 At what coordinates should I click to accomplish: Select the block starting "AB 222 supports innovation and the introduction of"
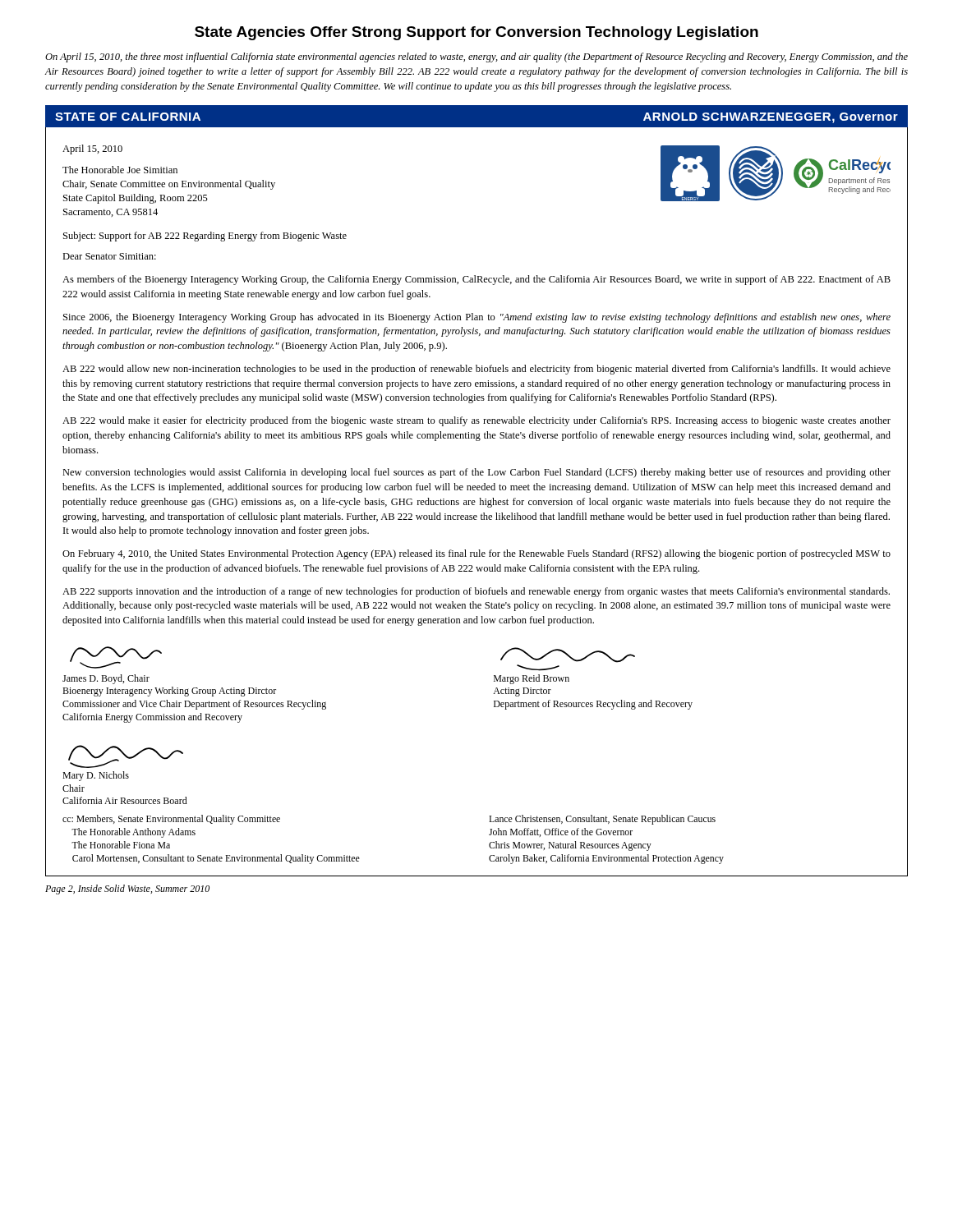(476, 606)
